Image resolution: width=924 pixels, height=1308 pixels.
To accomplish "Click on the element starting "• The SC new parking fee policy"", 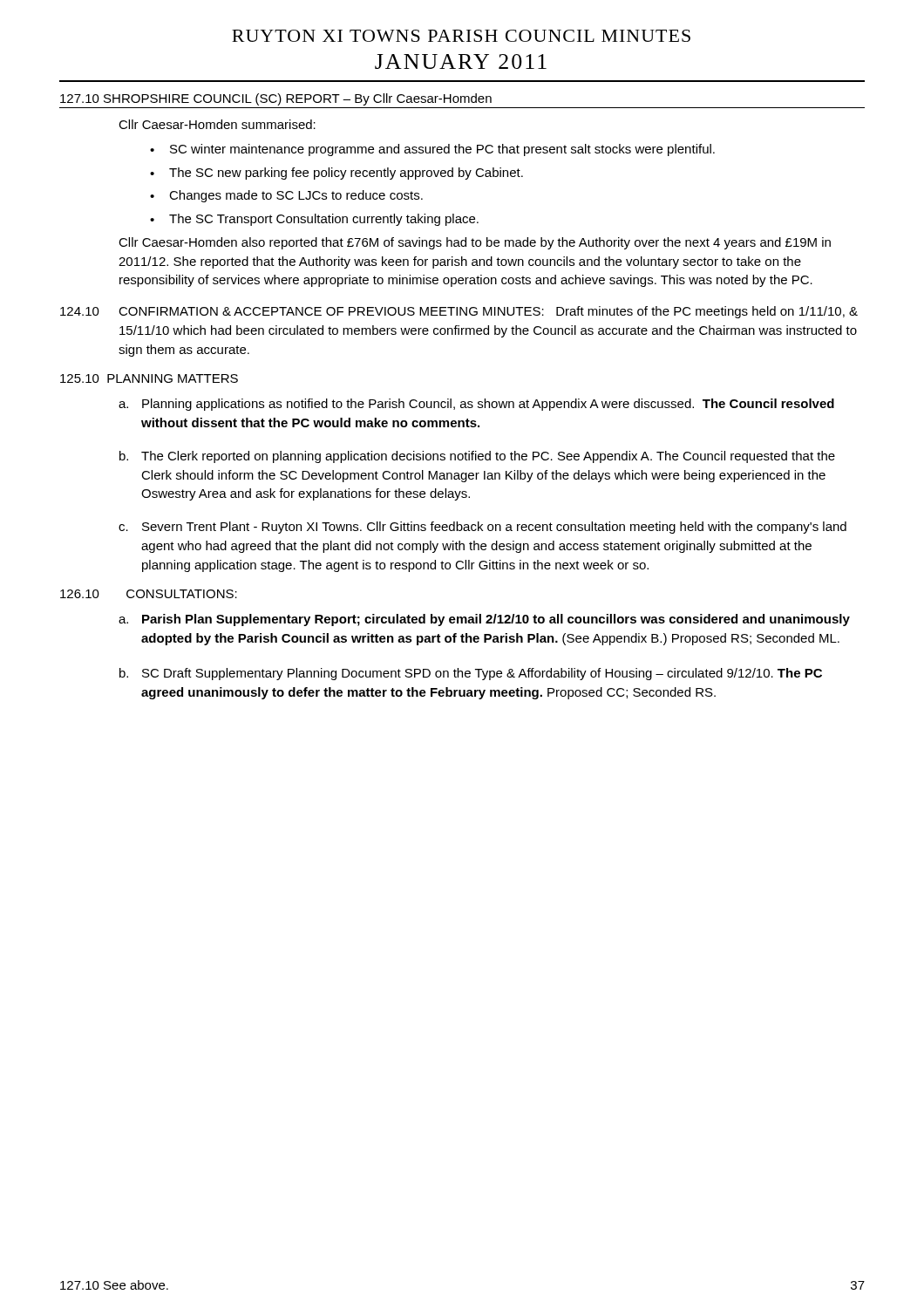I will point(507,173).
